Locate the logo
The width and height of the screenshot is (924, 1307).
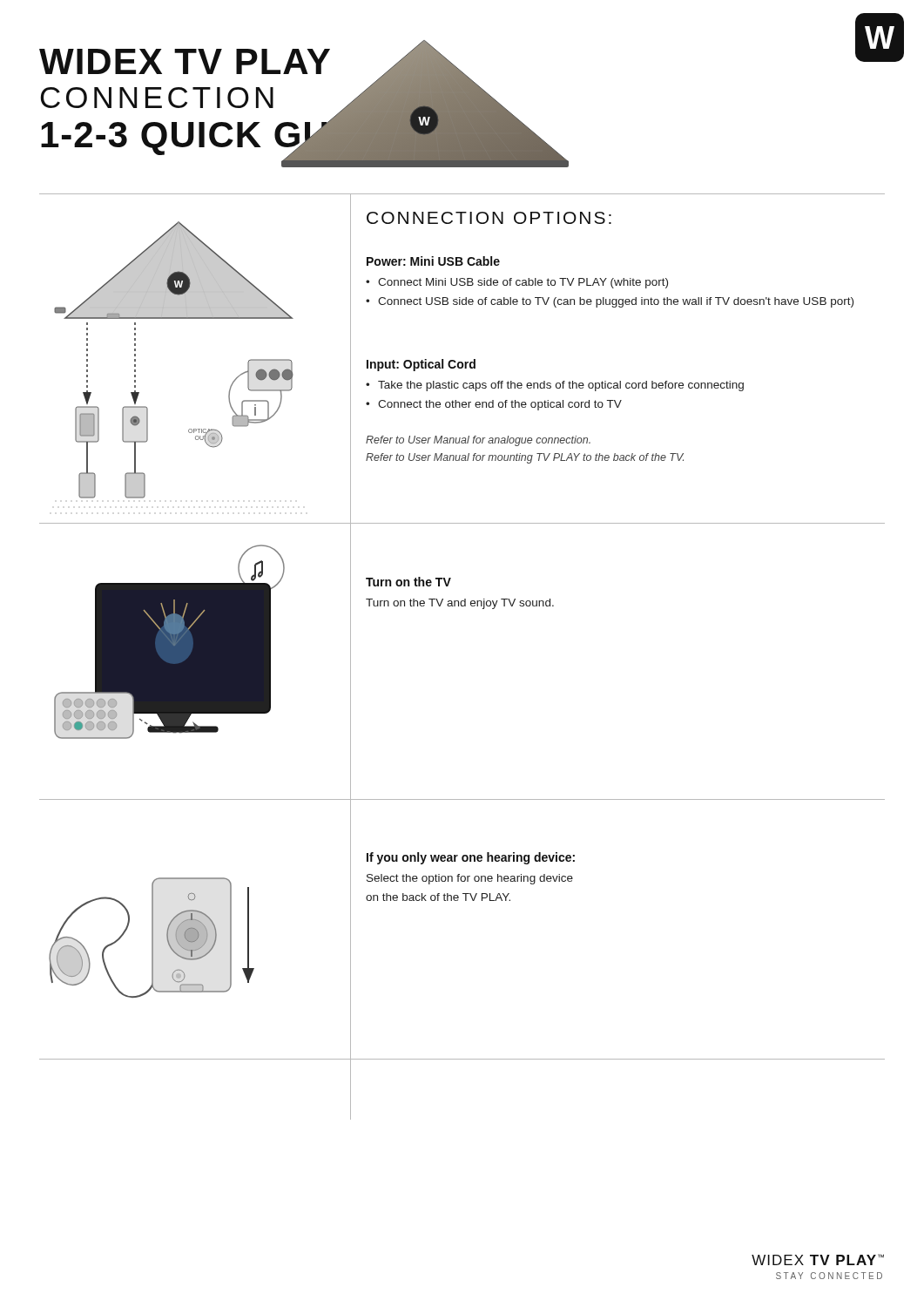coord(880,37)
